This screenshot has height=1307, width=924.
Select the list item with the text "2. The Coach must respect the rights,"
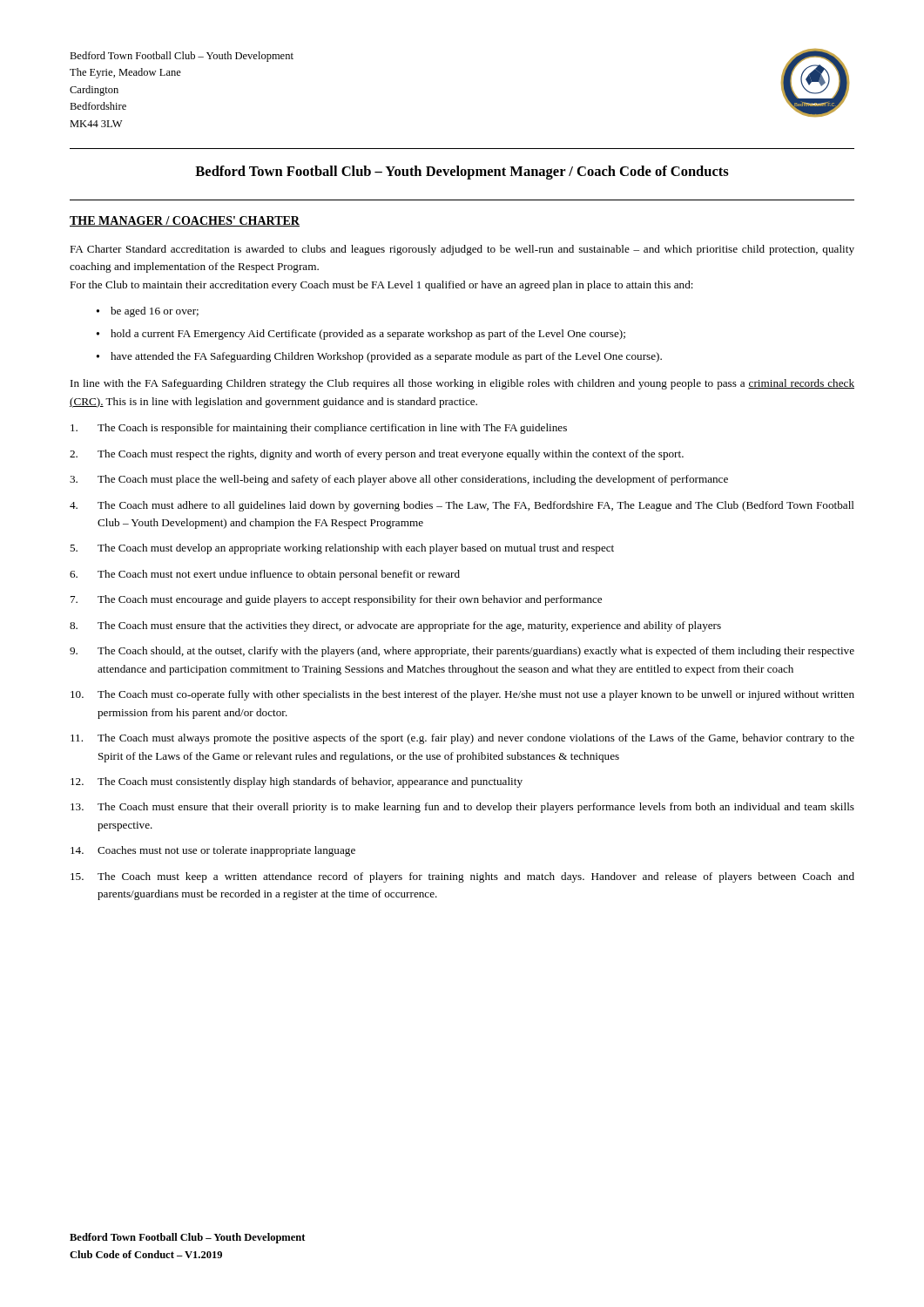pos(462,454)
